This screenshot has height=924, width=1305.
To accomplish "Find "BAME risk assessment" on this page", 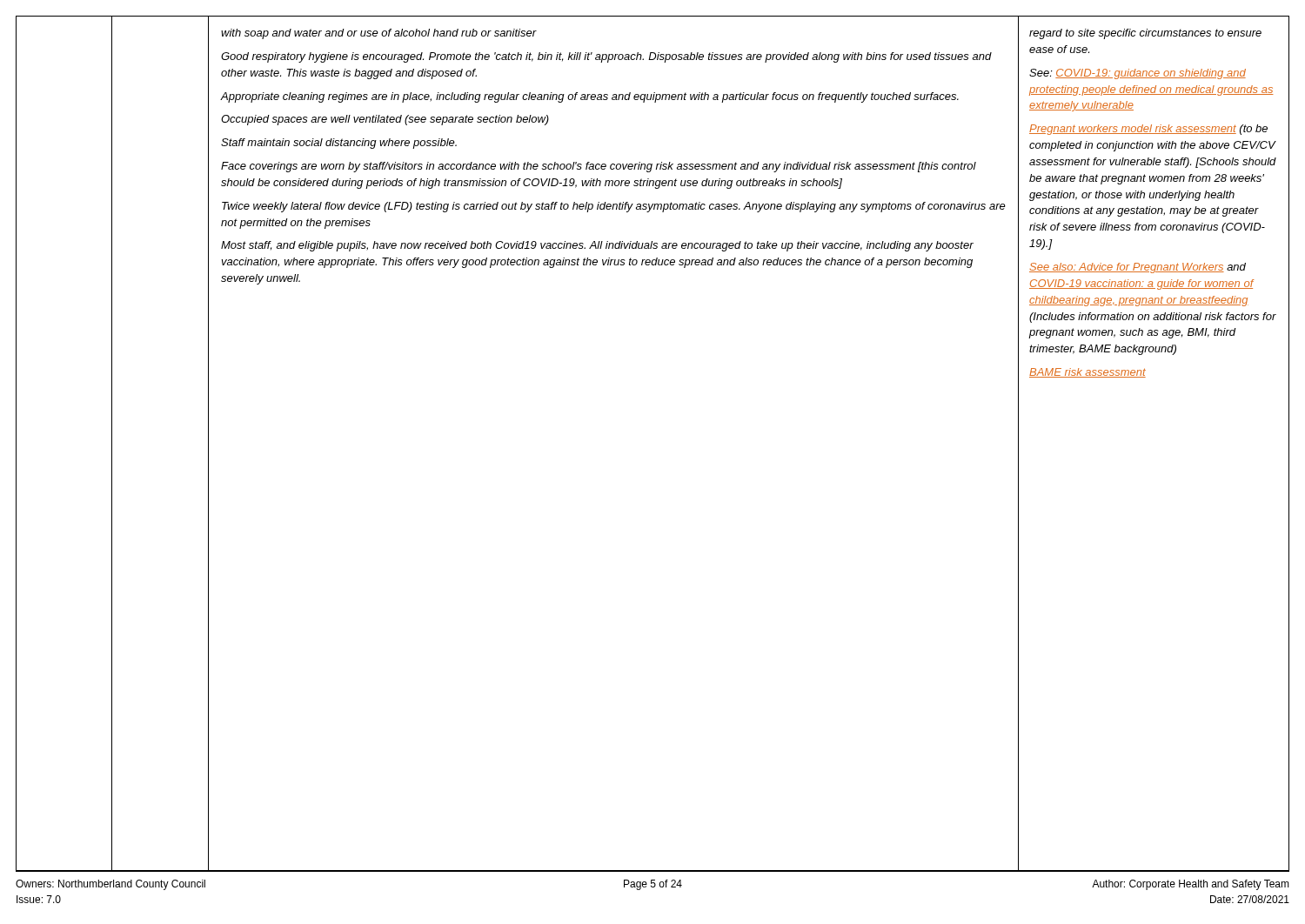I will (1154, 373).
